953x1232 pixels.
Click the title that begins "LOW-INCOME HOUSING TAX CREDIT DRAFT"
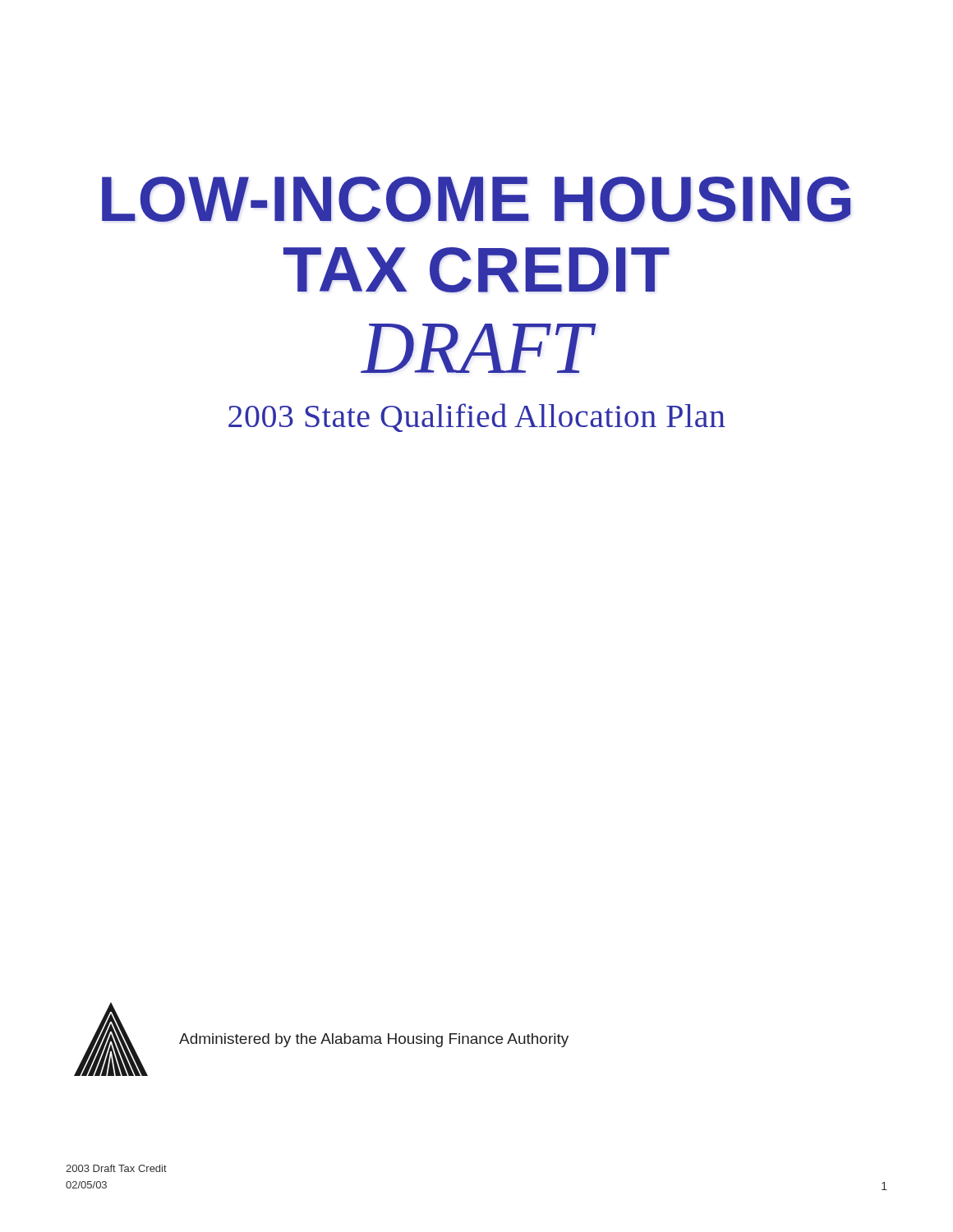click(x=476, y=300)
